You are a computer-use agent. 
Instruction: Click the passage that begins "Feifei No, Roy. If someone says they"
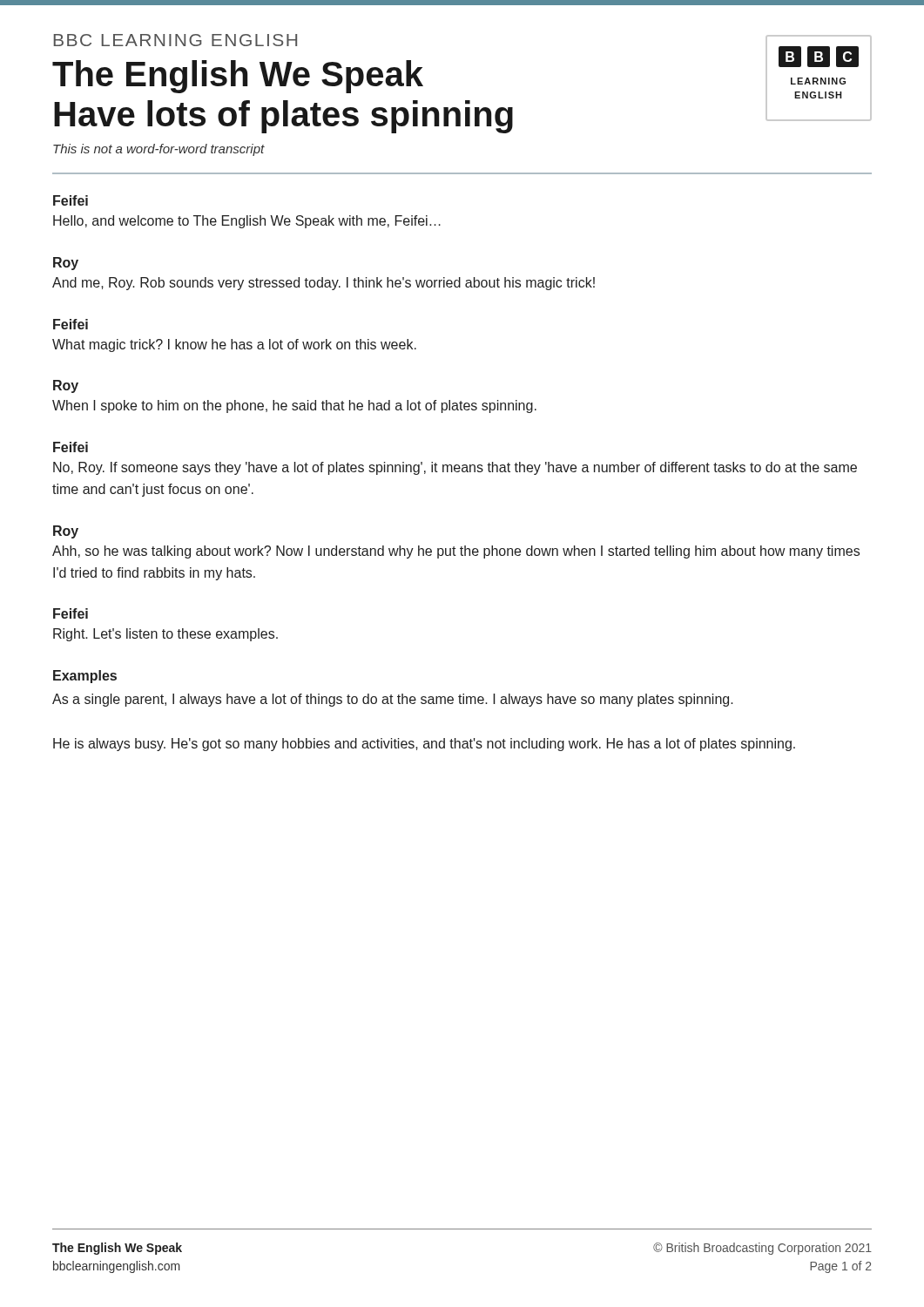[x=462, y=471]
